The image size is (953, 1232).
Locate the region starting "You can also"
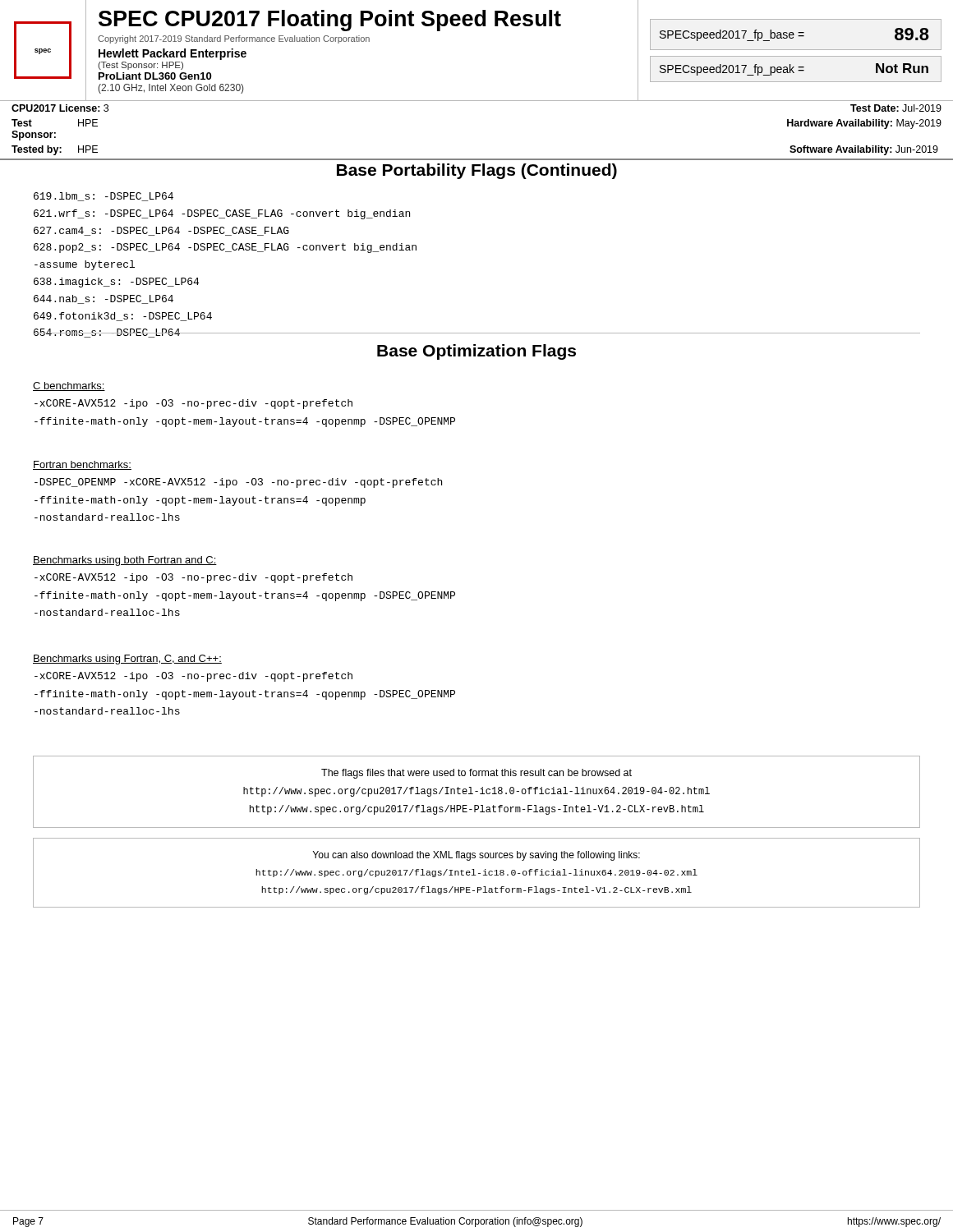click(x=476, y=872)
